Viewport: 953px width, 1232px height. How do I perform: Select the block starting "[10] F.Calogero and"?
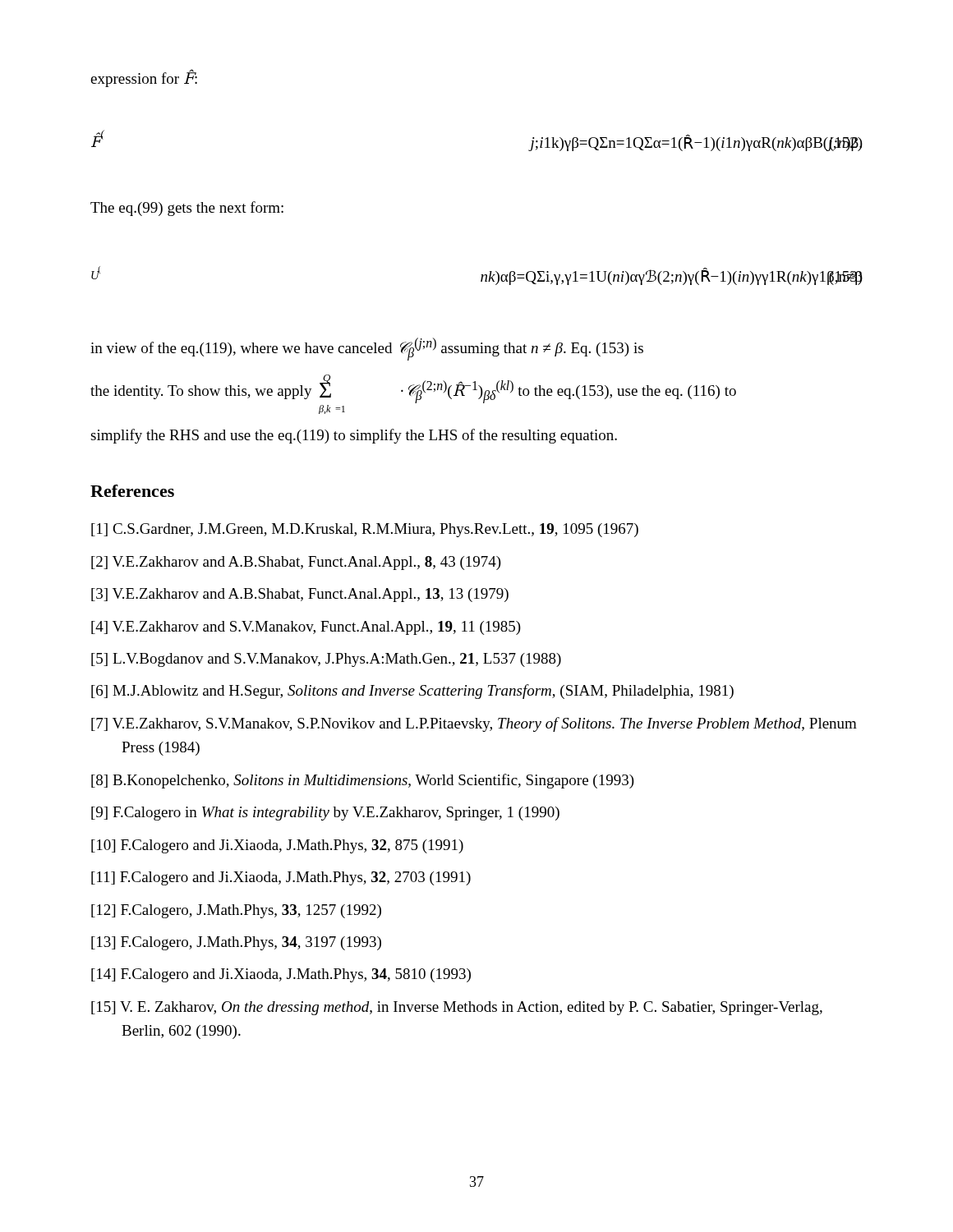tap(277, 844)
